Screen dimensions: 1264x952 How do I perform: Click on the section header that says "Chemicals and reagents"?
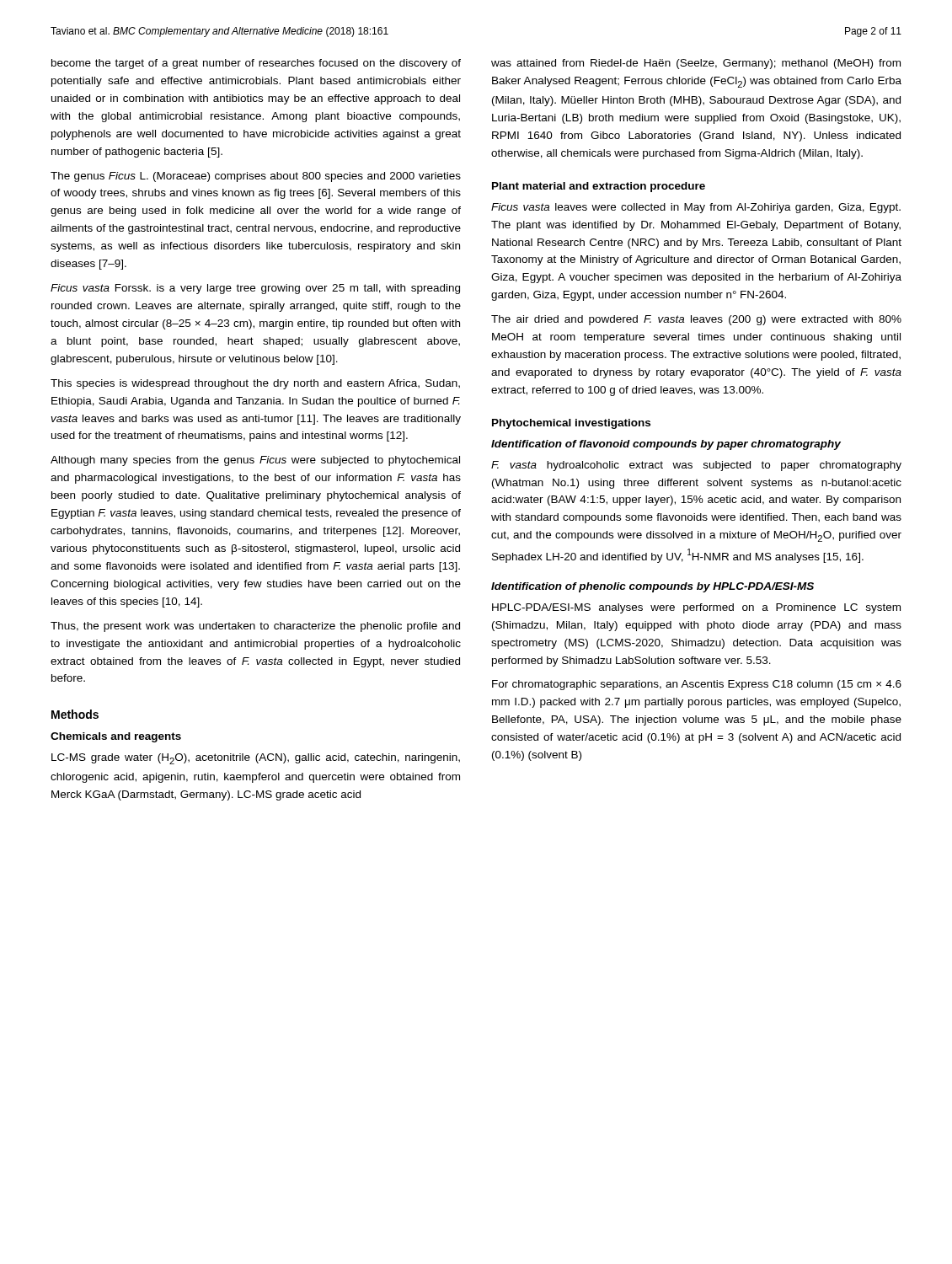pyautogui.click(x=116, y=736)
